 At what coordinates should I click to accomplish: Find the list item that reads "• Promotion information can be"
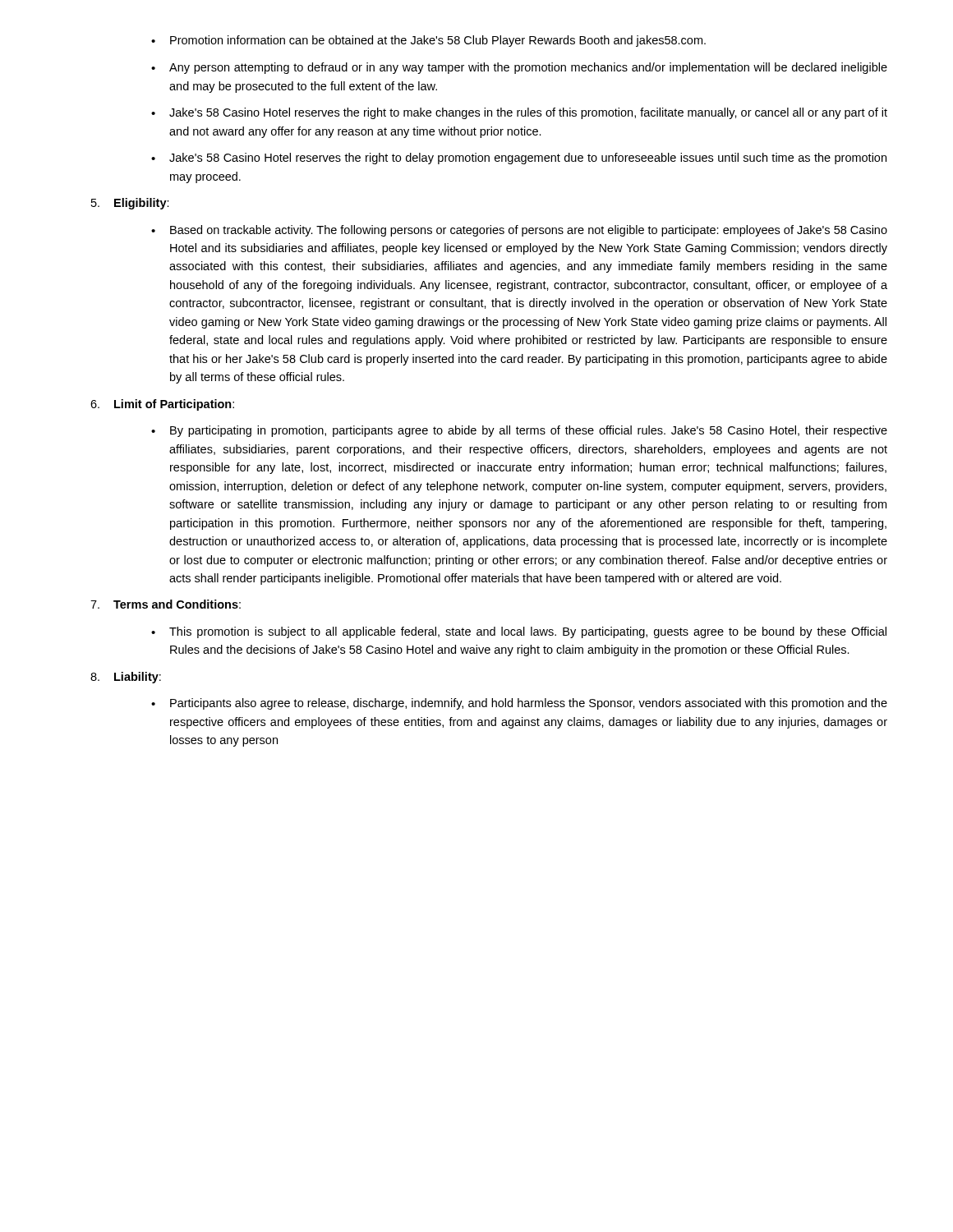(518, 41)
